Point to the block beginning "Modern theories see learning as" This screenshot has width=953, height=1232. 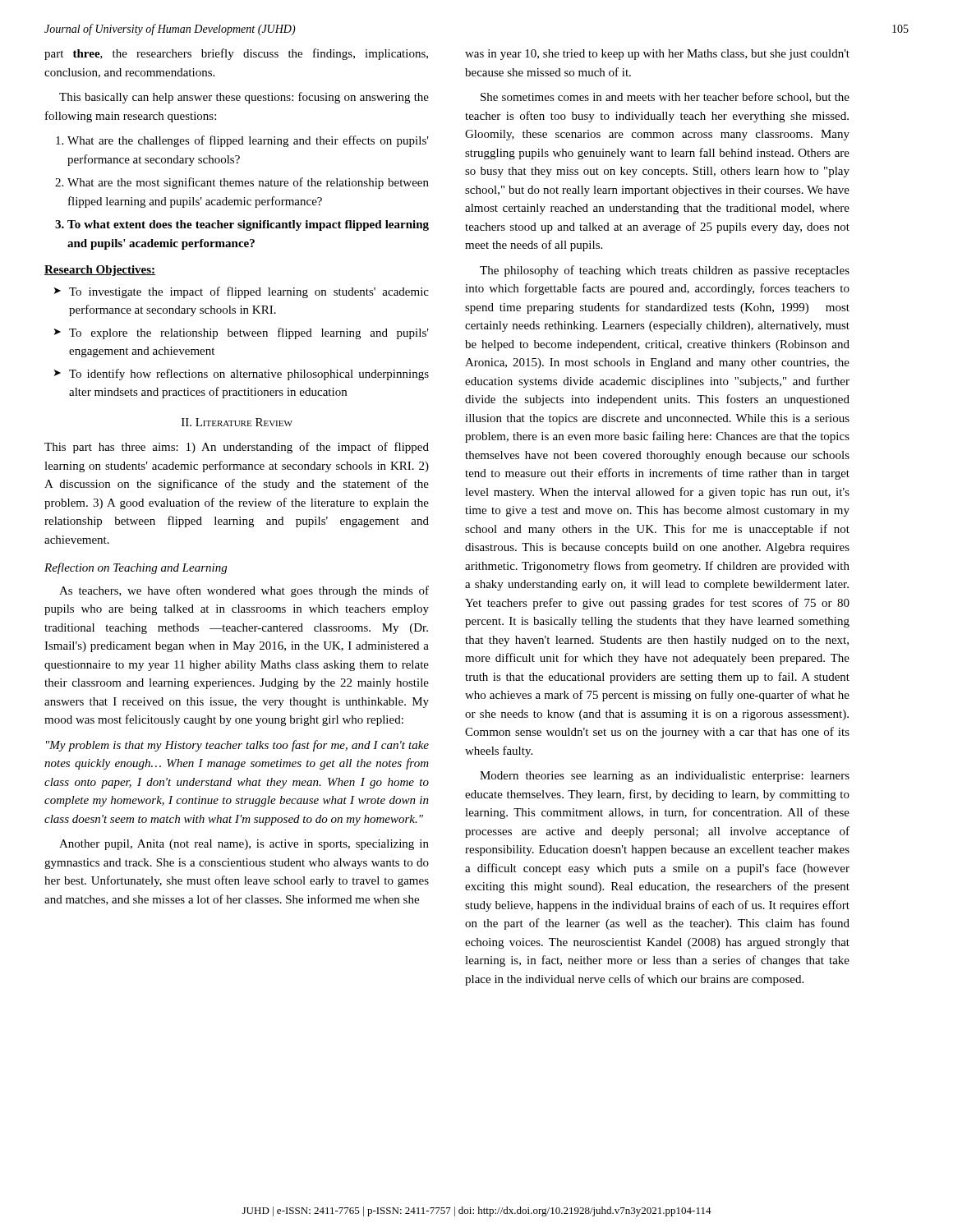(x=657, y=877)
